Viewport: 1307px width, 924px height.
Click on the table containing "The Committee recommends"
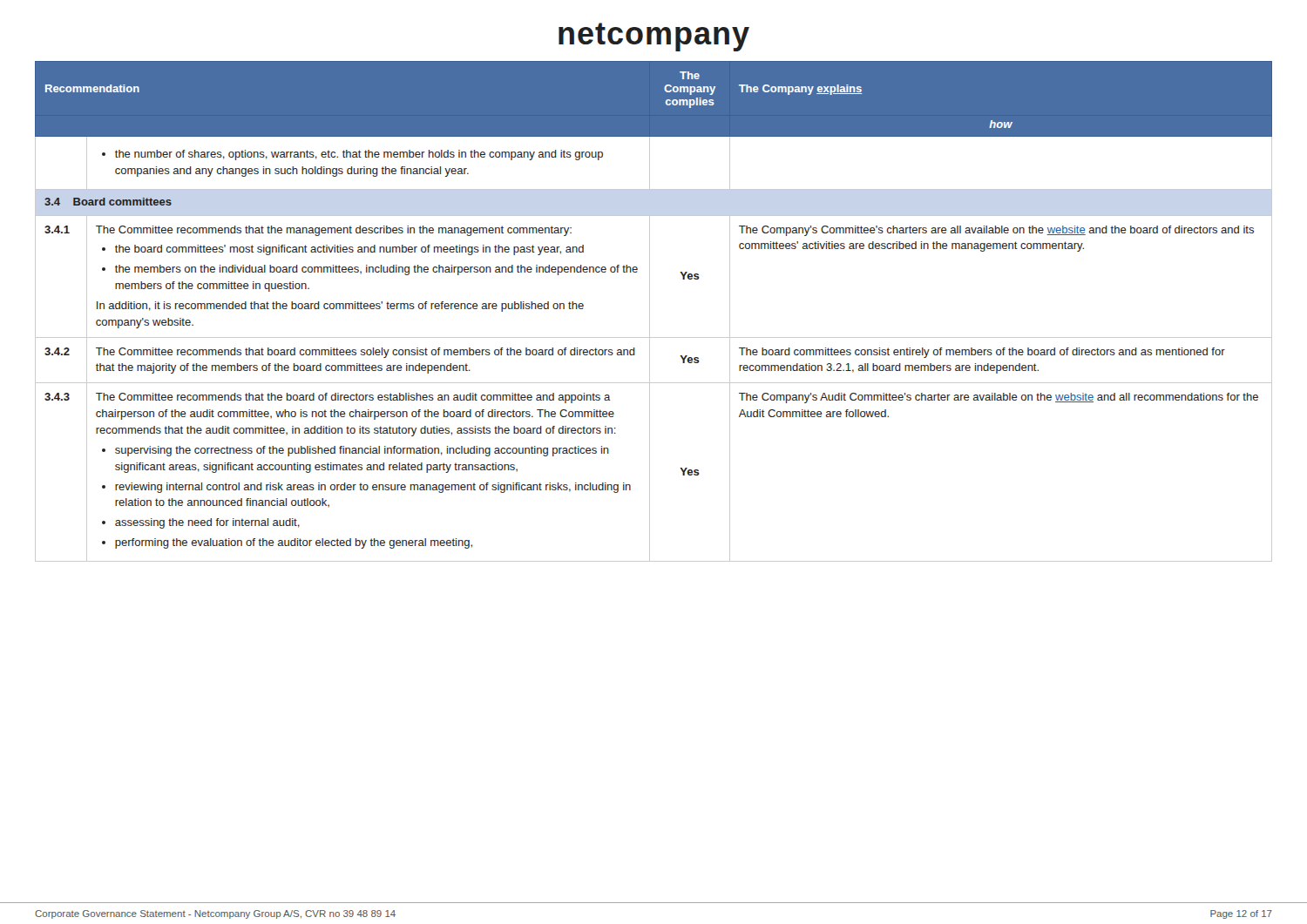[x=654, y=311]
